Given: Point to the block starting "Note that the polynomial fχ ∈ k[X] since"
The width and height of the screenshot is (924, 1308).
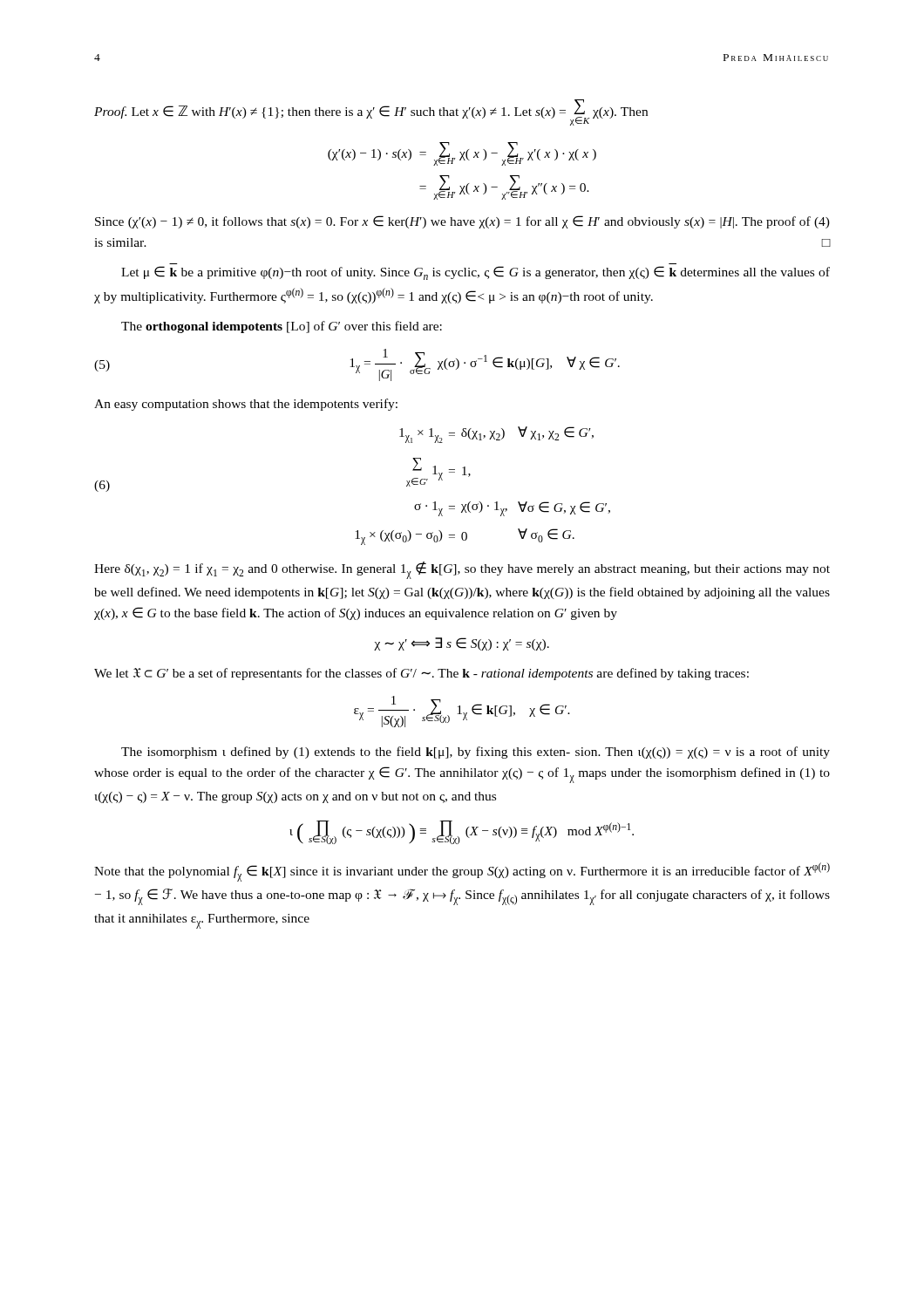Looking at the screenshot, I should click(x=462, y=895).
